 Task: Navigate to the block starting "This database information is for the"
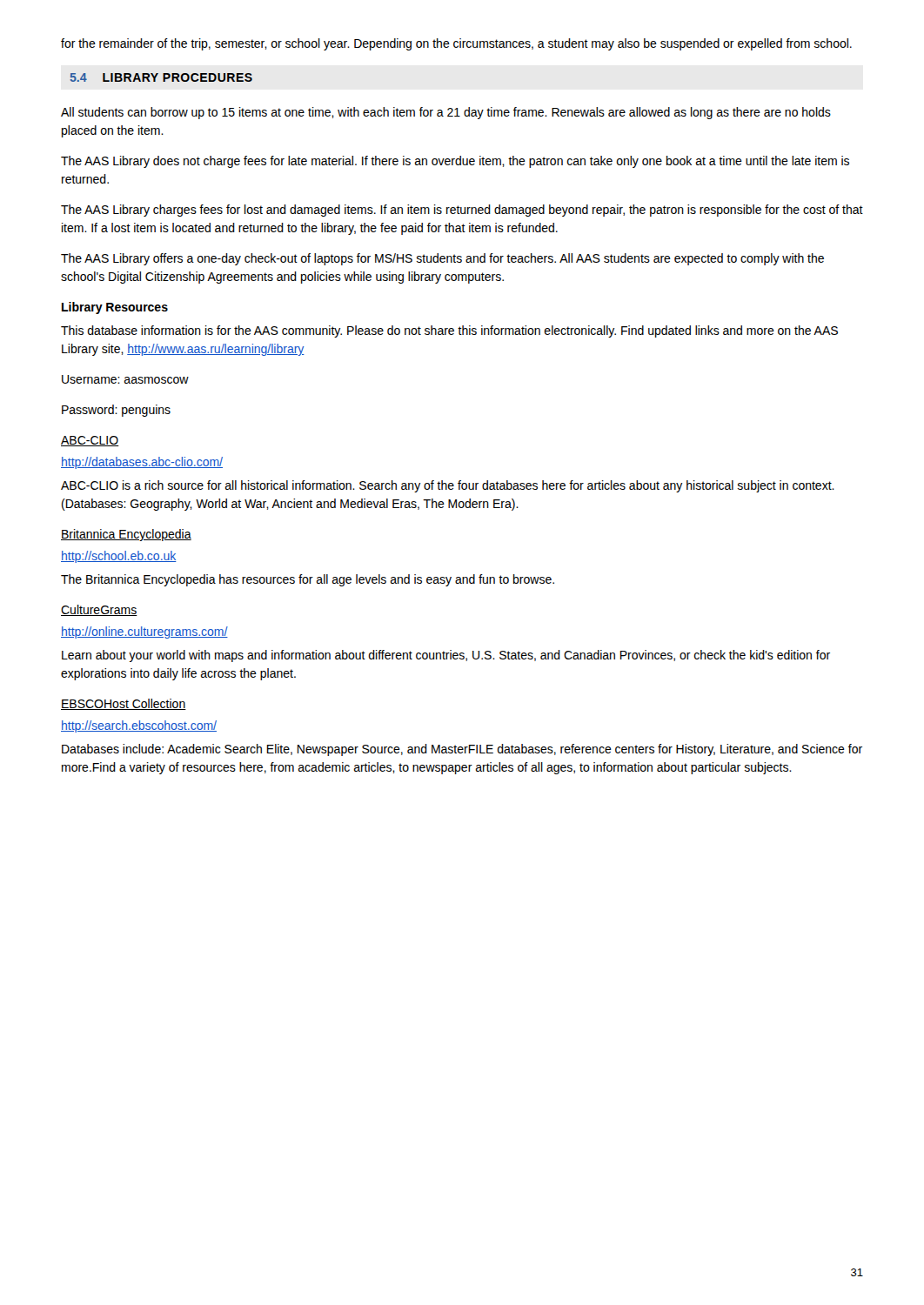pos(462,340)
